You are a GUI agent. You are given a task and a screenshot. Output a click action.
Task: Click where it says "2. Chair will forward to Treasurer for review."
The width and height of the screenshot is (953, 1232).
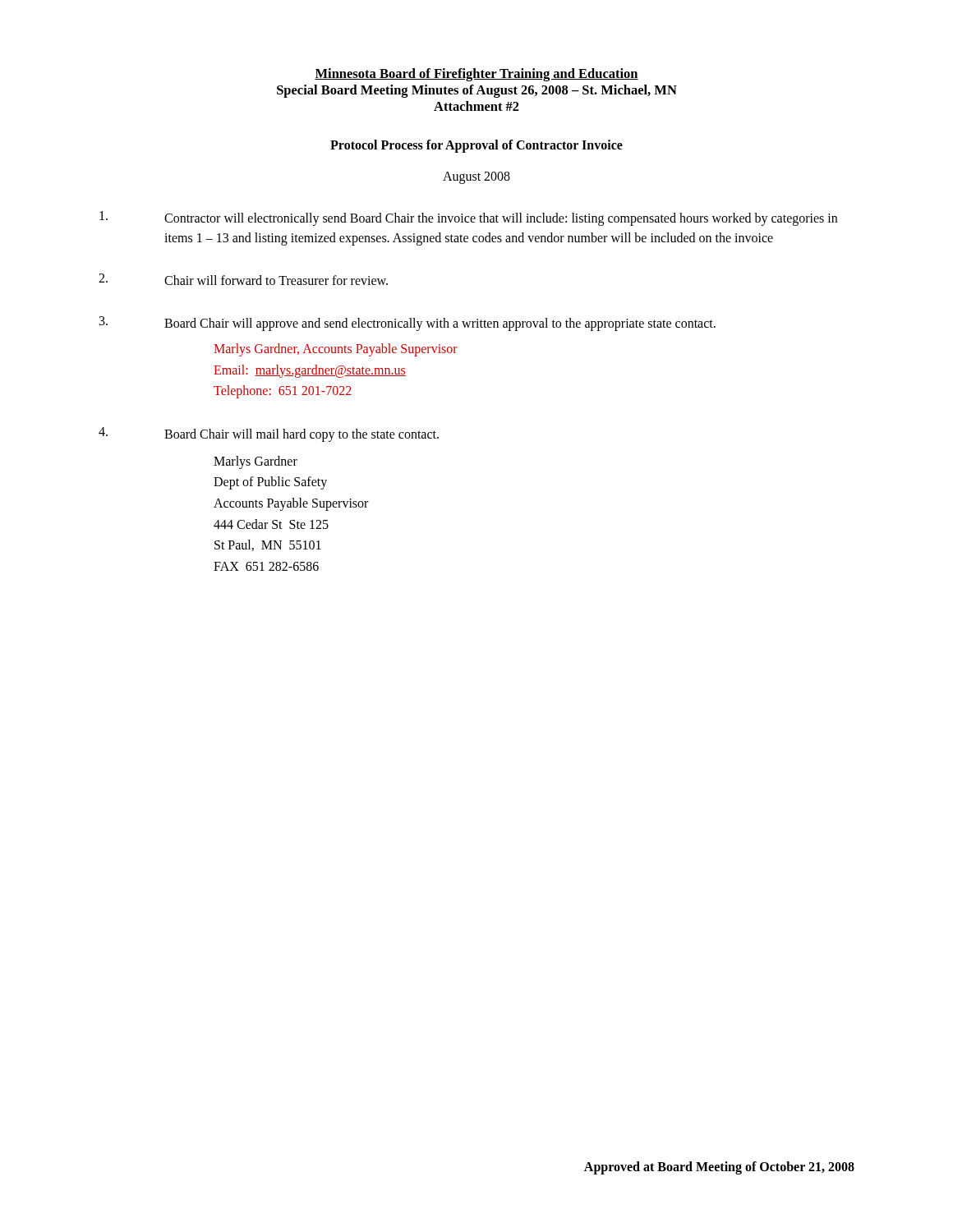243,279
